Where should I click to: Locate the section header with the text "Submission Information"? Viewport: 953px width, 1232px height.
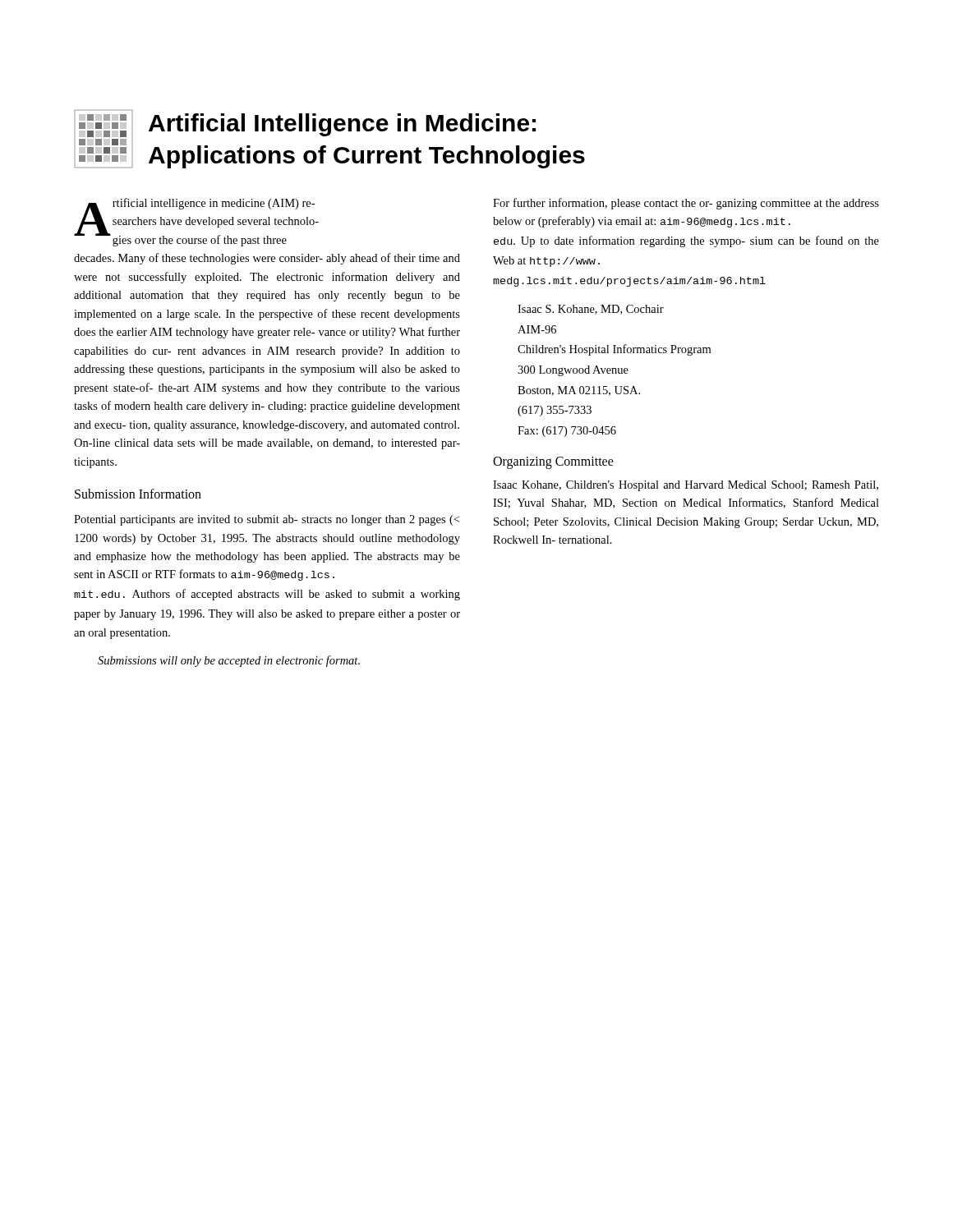[x=138, y=494]
